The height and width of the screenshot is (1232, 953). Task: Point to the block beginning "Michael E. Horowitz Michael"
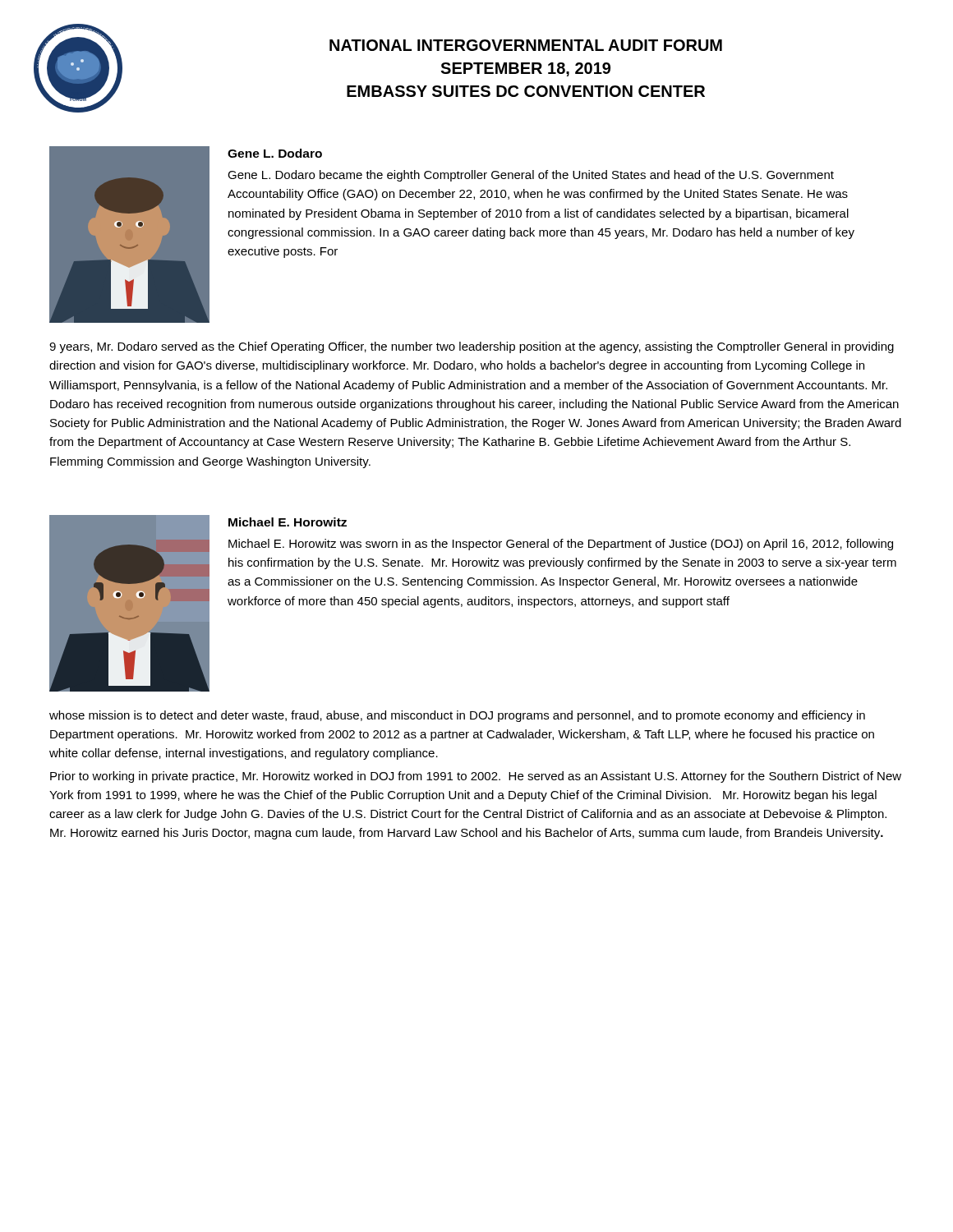tap(476, 604)
